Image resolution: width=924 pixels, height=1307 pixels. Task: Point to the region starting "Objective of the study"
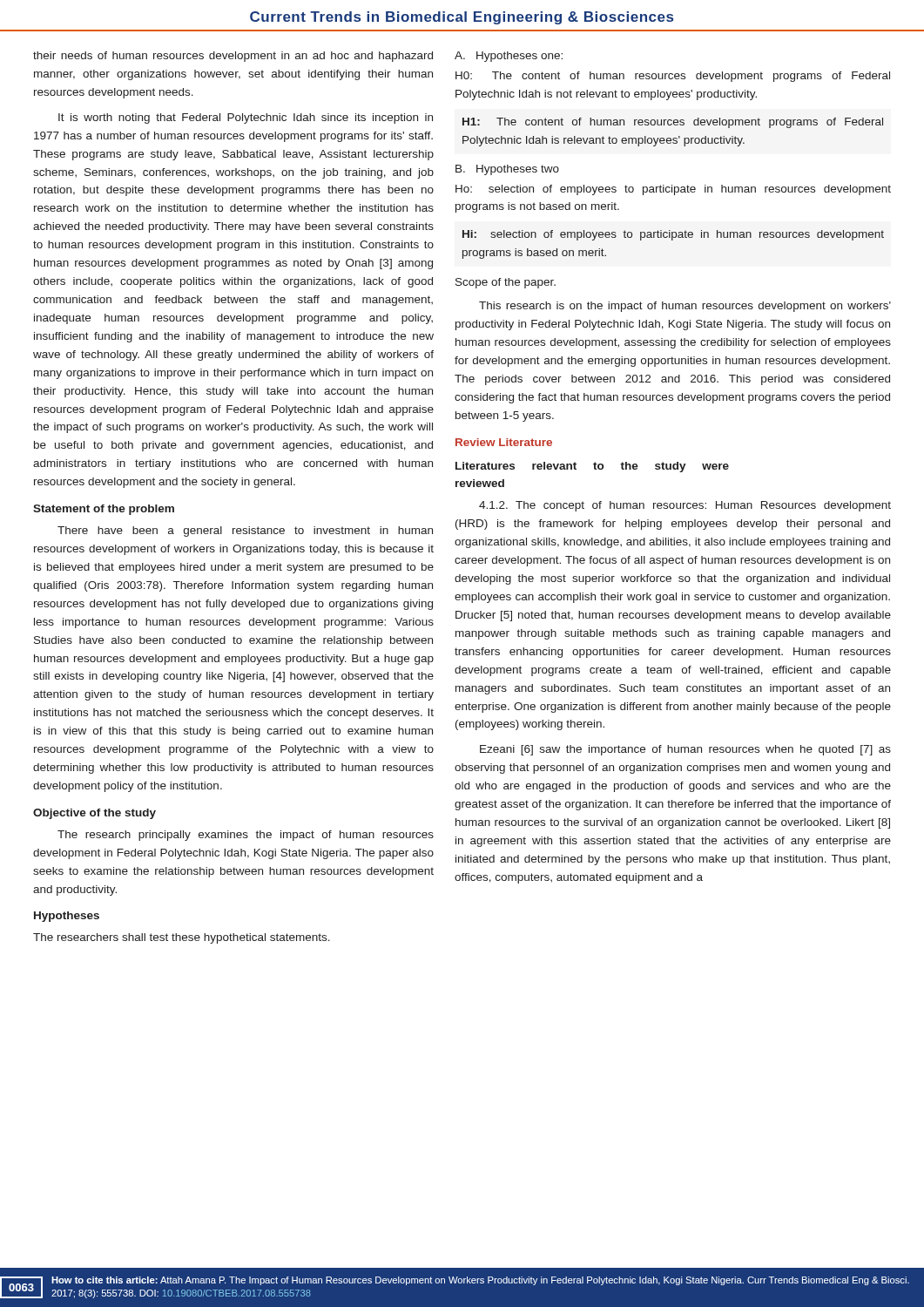(94, 814)
